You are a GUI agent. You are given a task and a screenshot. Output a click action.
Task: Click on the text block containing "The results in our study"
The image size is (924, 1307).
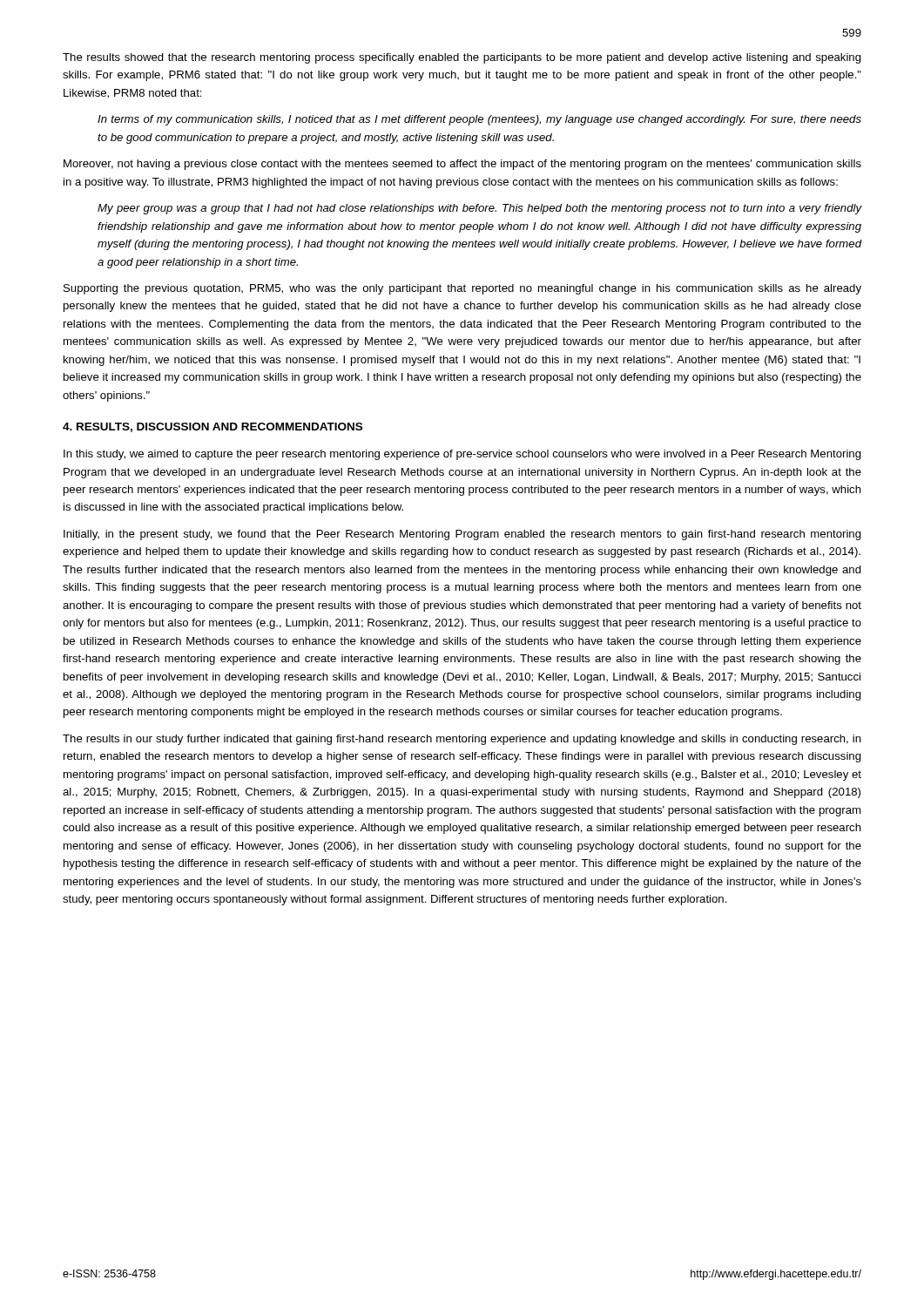[x=462, y=819]
